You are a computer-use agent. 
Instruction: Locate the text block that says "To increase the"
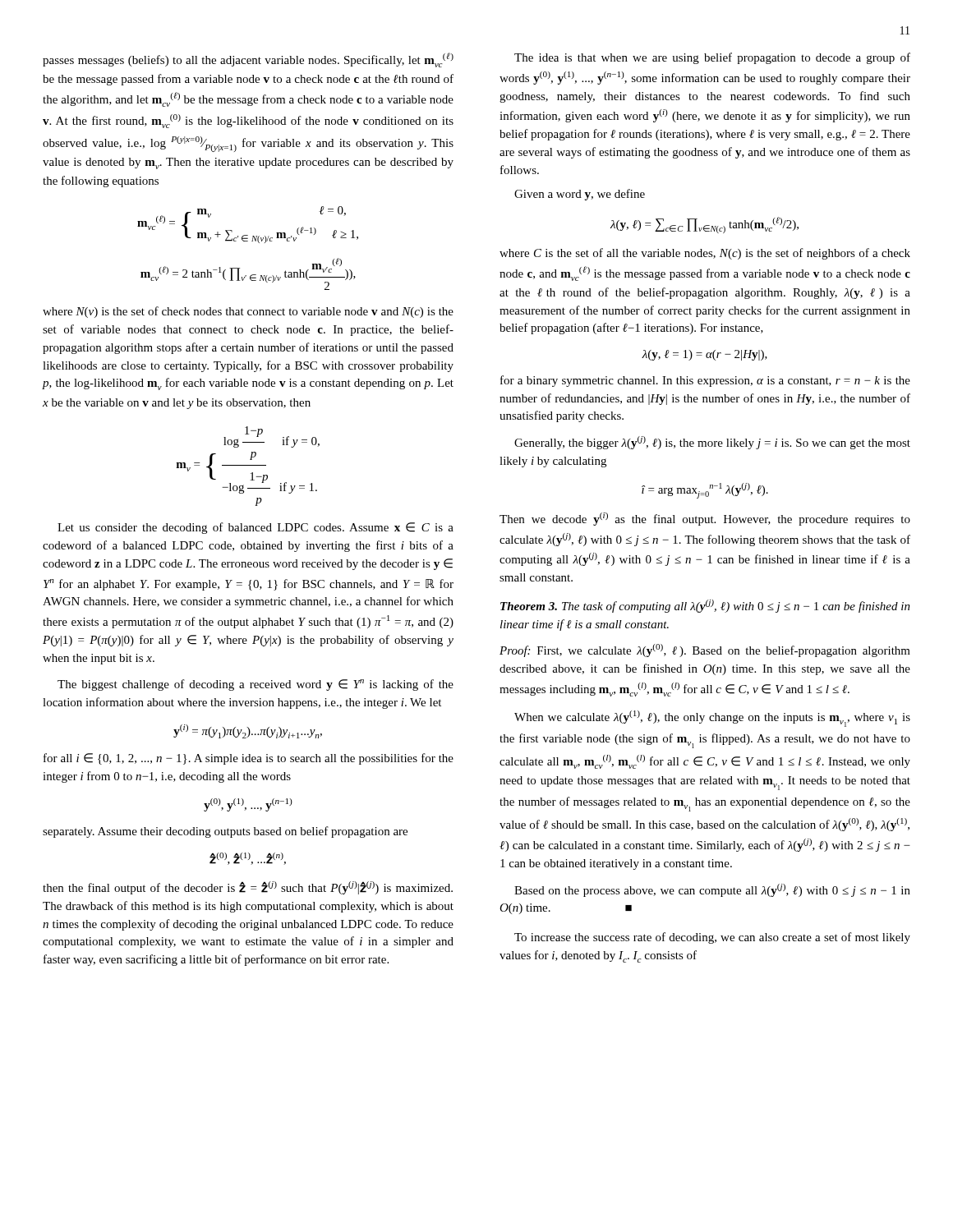pyautogui.click(x=705, y=948)
